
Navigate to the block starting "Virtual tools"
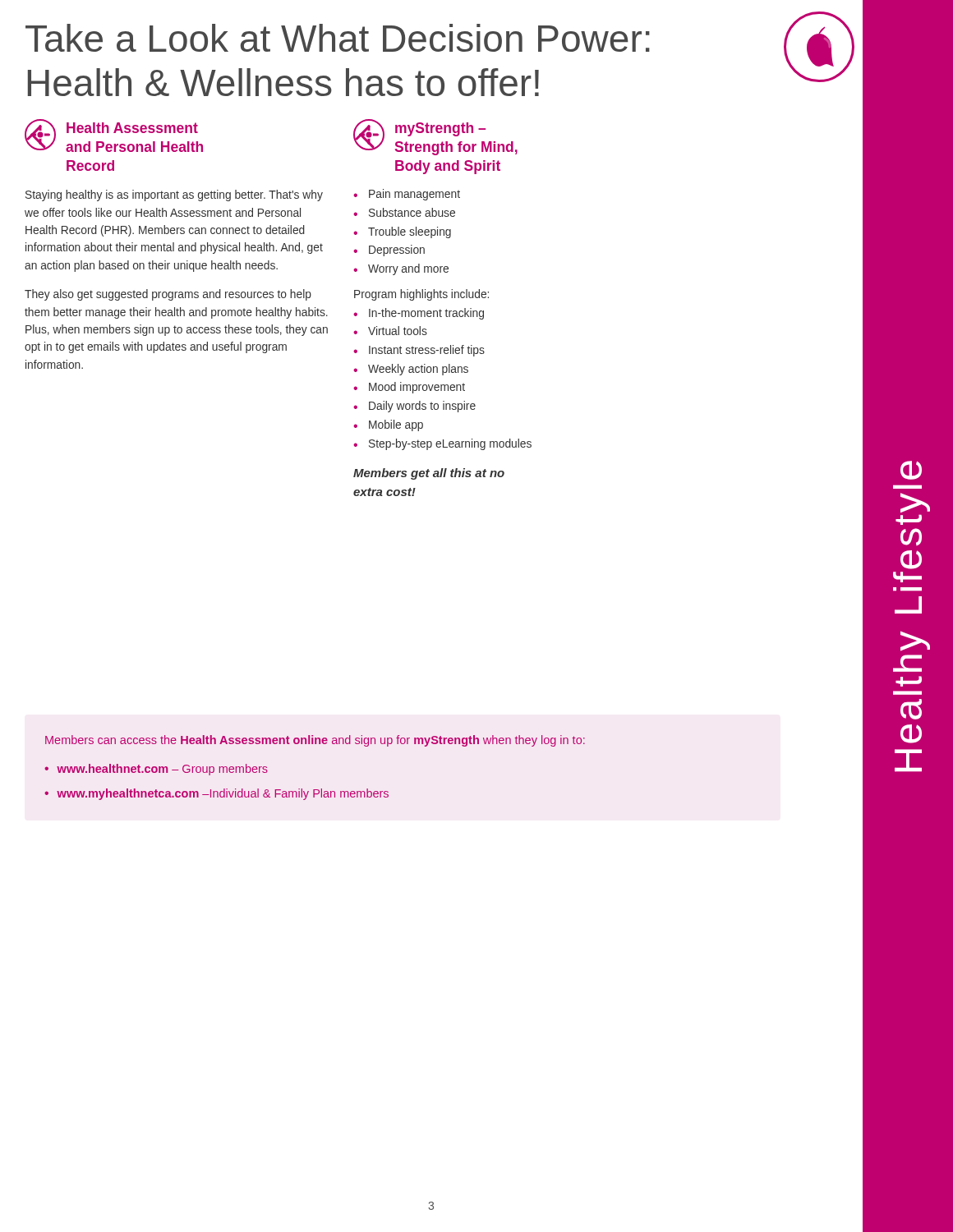click(390, 331)
